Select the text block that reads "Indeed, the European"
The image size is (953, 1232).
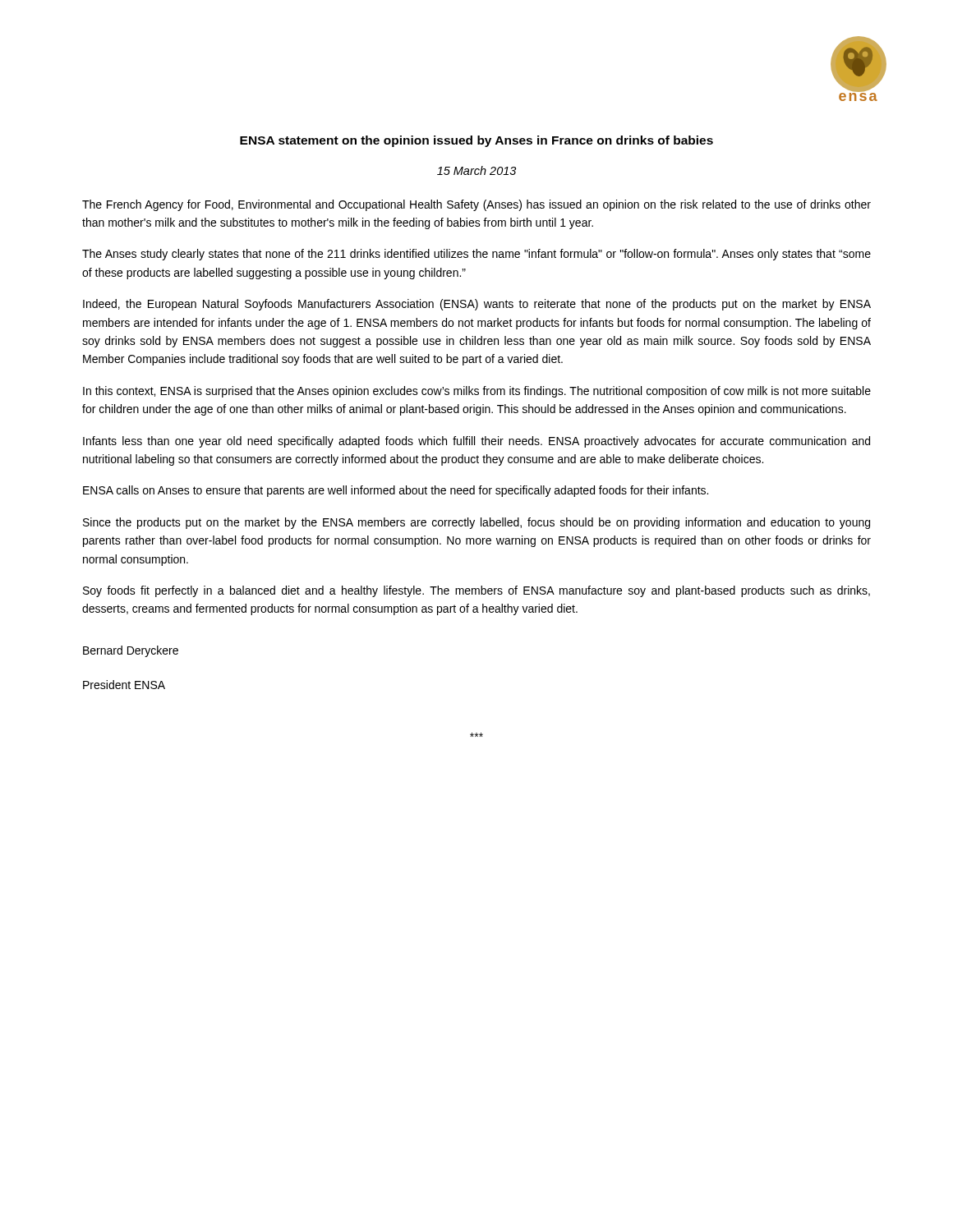pyautogui.click(x=476, y=332)
